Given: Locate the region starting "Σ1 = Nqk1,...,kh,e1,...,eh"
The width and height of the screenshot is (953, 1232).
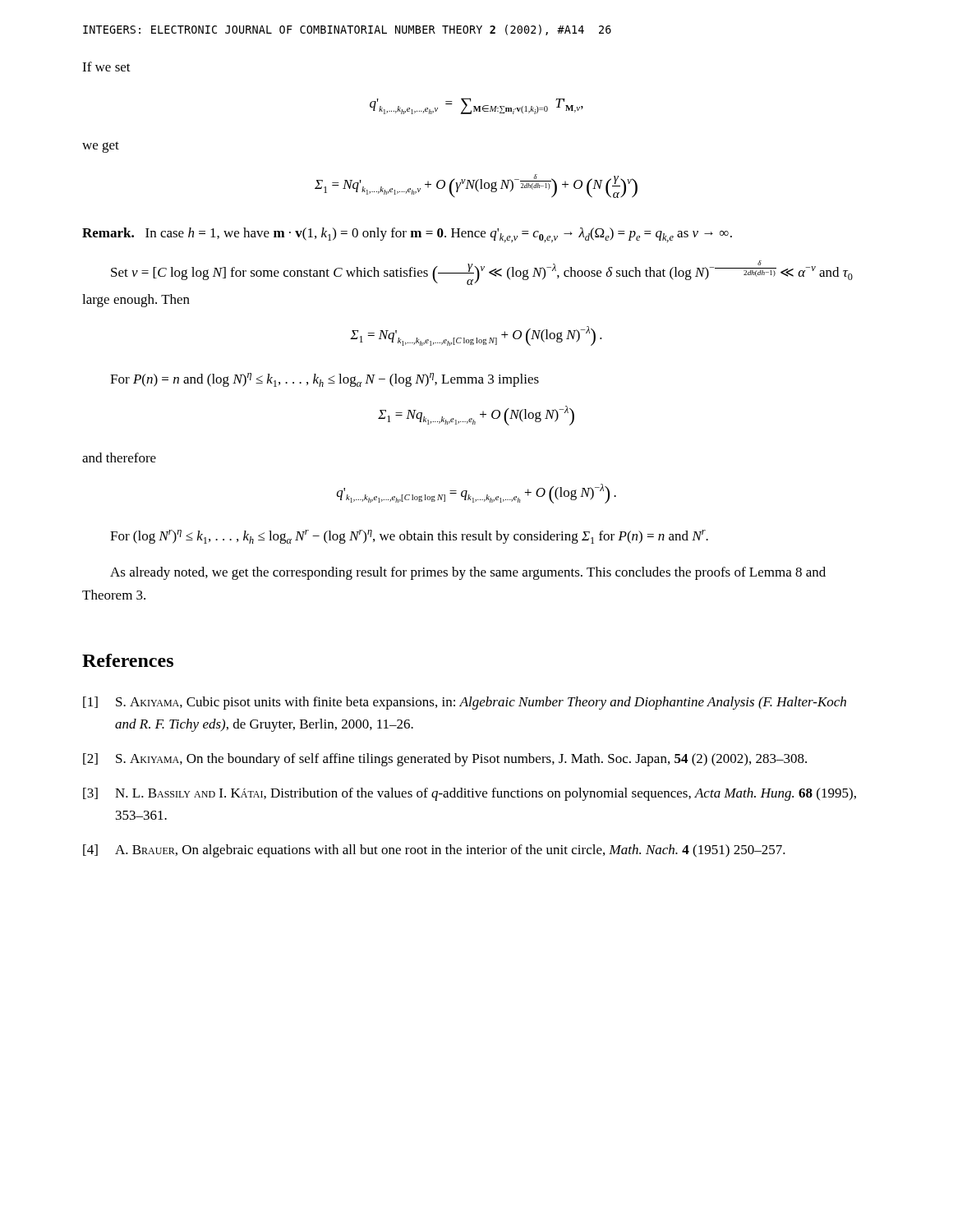Looking at the screenshot, I should coord(476,415).
